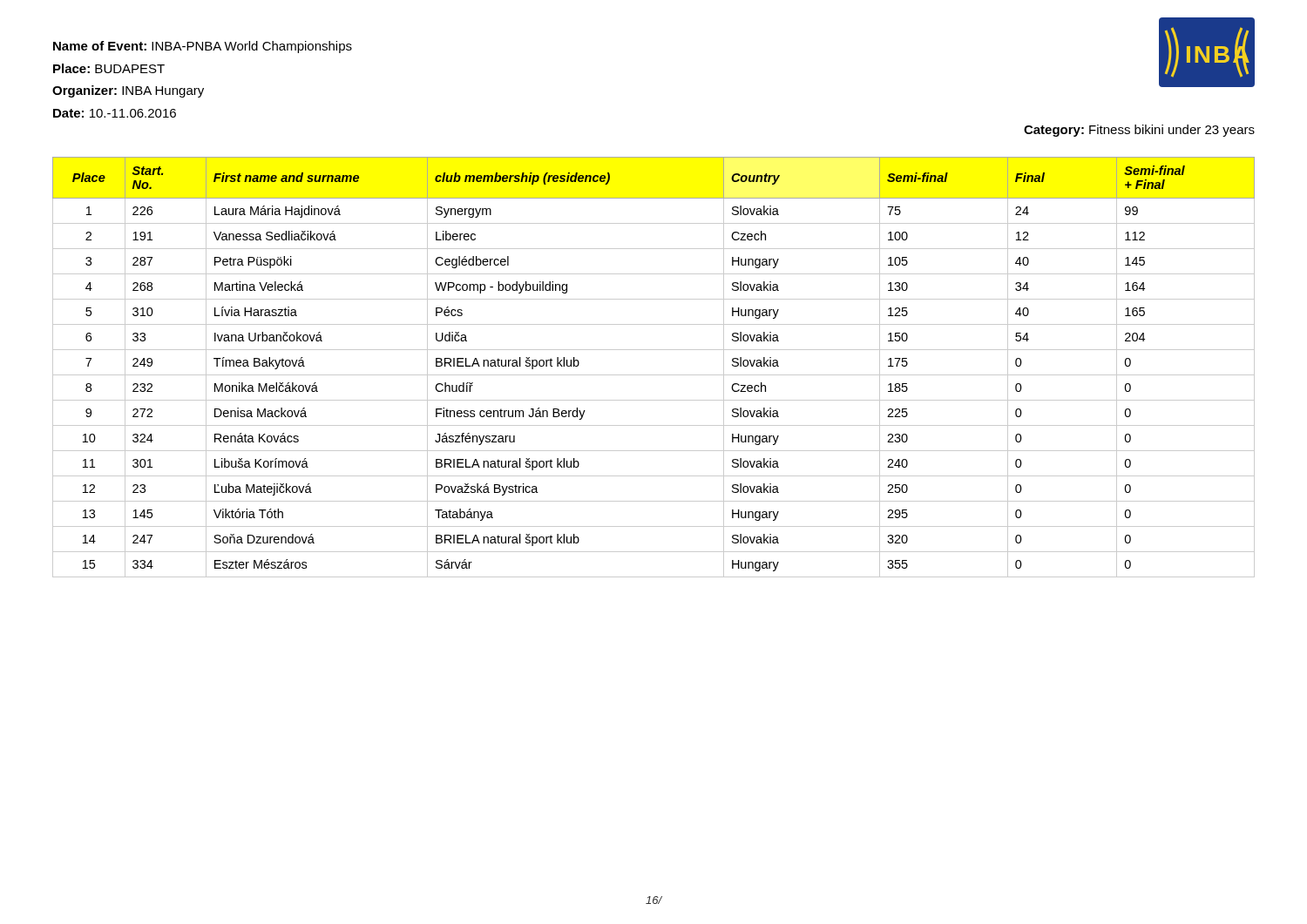Click on the logo

tap(1207, 52)
